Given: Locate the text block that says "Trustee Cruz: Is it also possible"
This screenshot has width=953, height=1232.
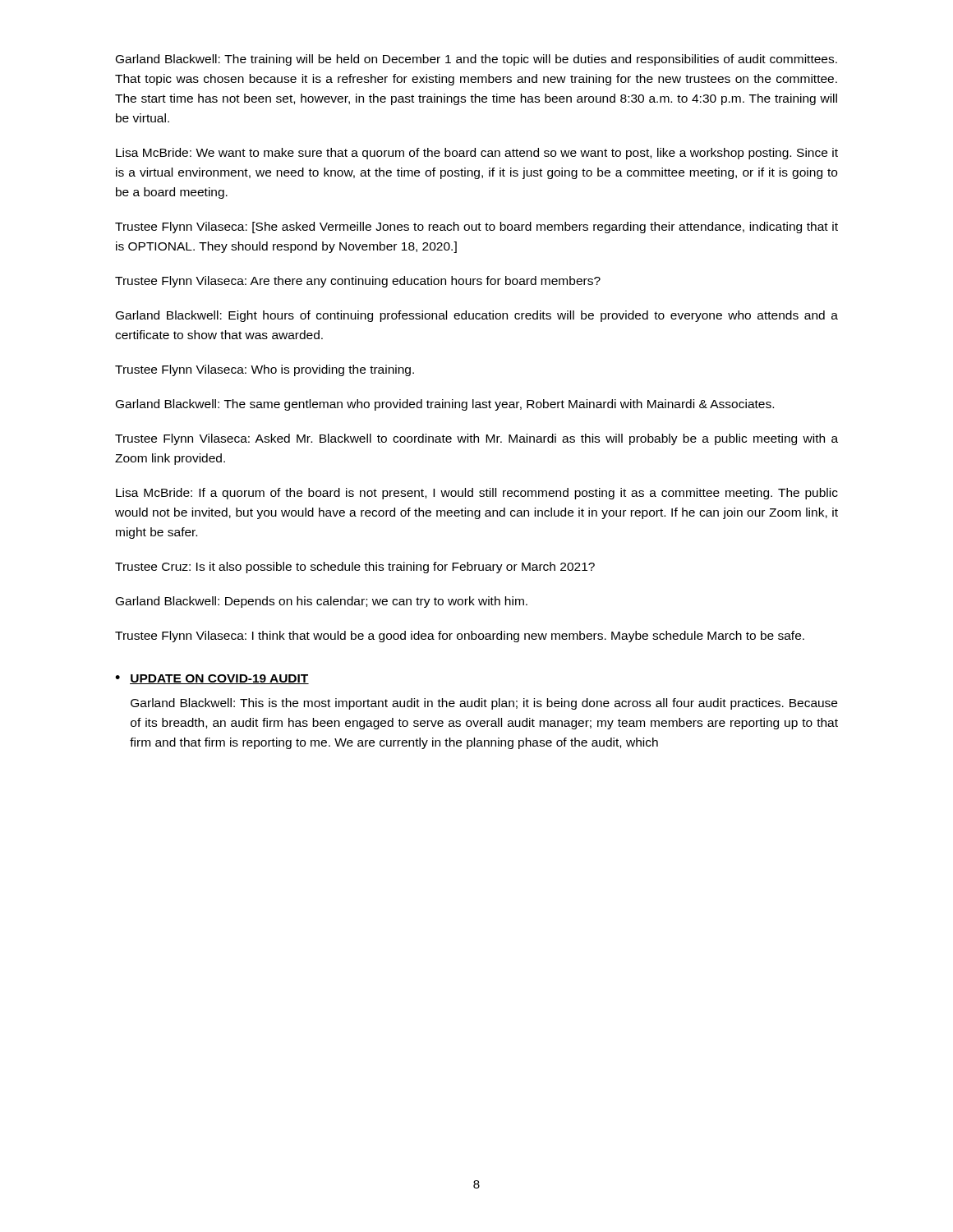Looking at the screenshot, I should pos(355,567).
